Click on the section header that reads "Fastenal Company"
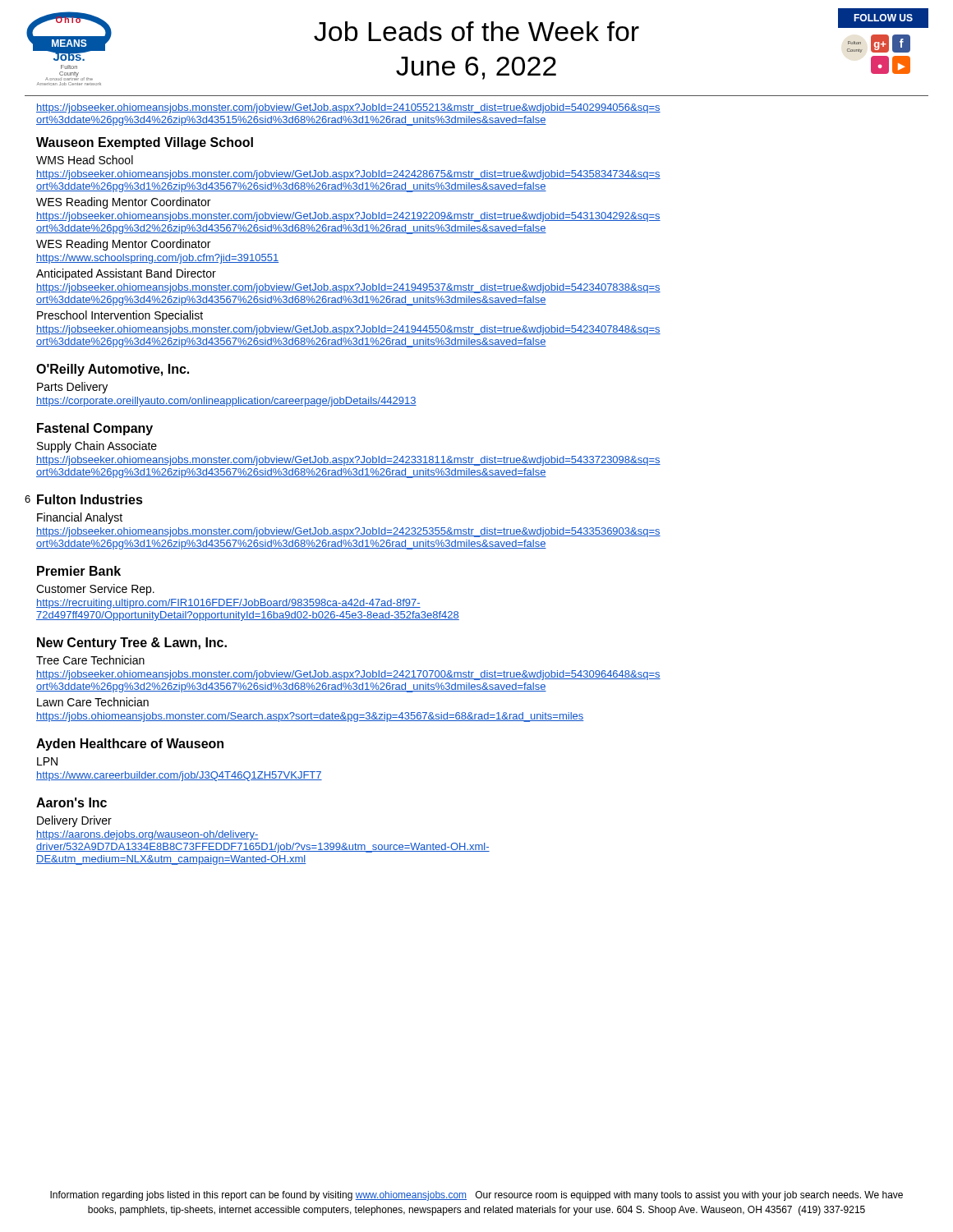953x1232 pixels. click(95, 429)
